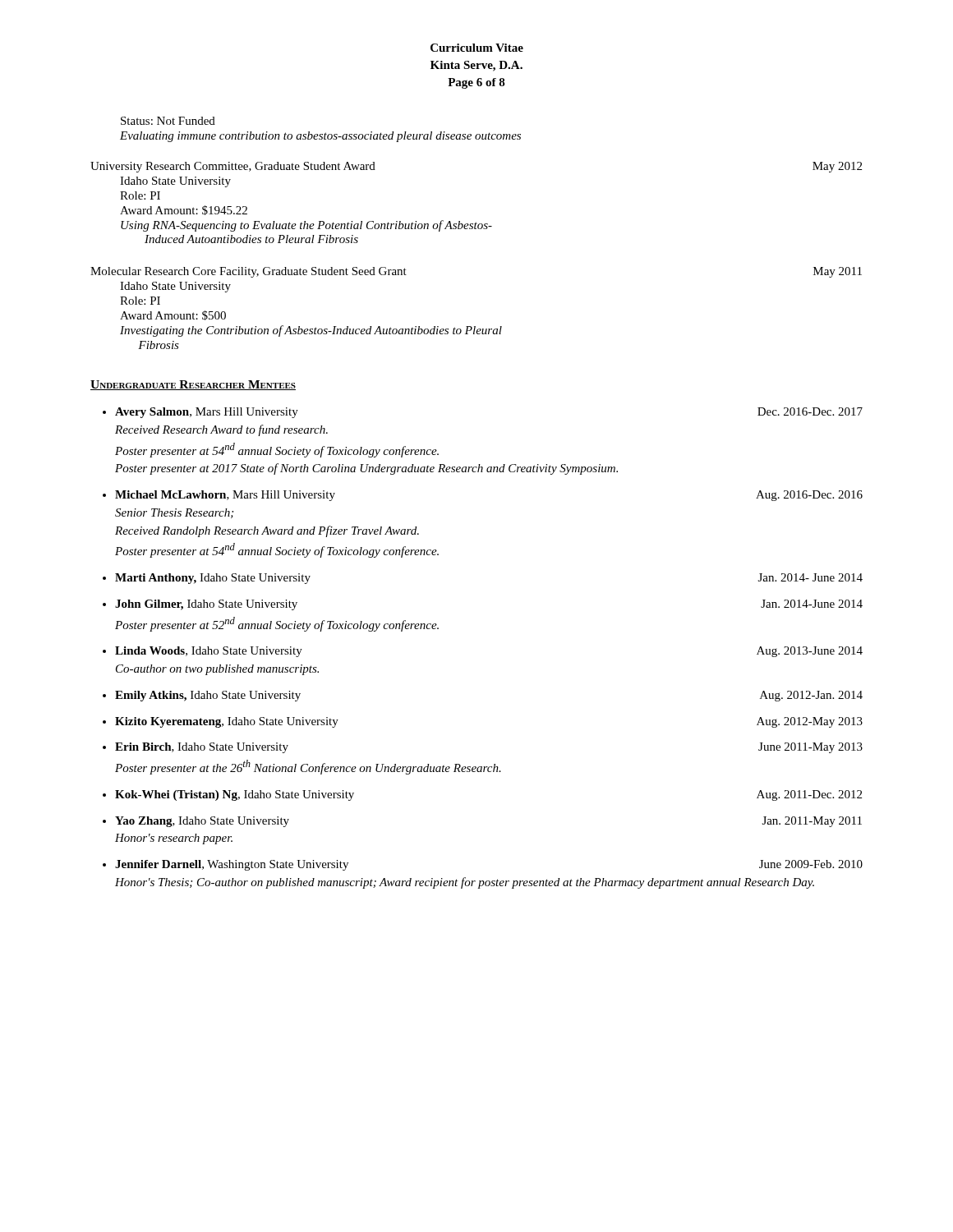The image size is (953, 1232).
Task: Select the text starting "John Gilmer, Idaho"
Action: (209, 605)
